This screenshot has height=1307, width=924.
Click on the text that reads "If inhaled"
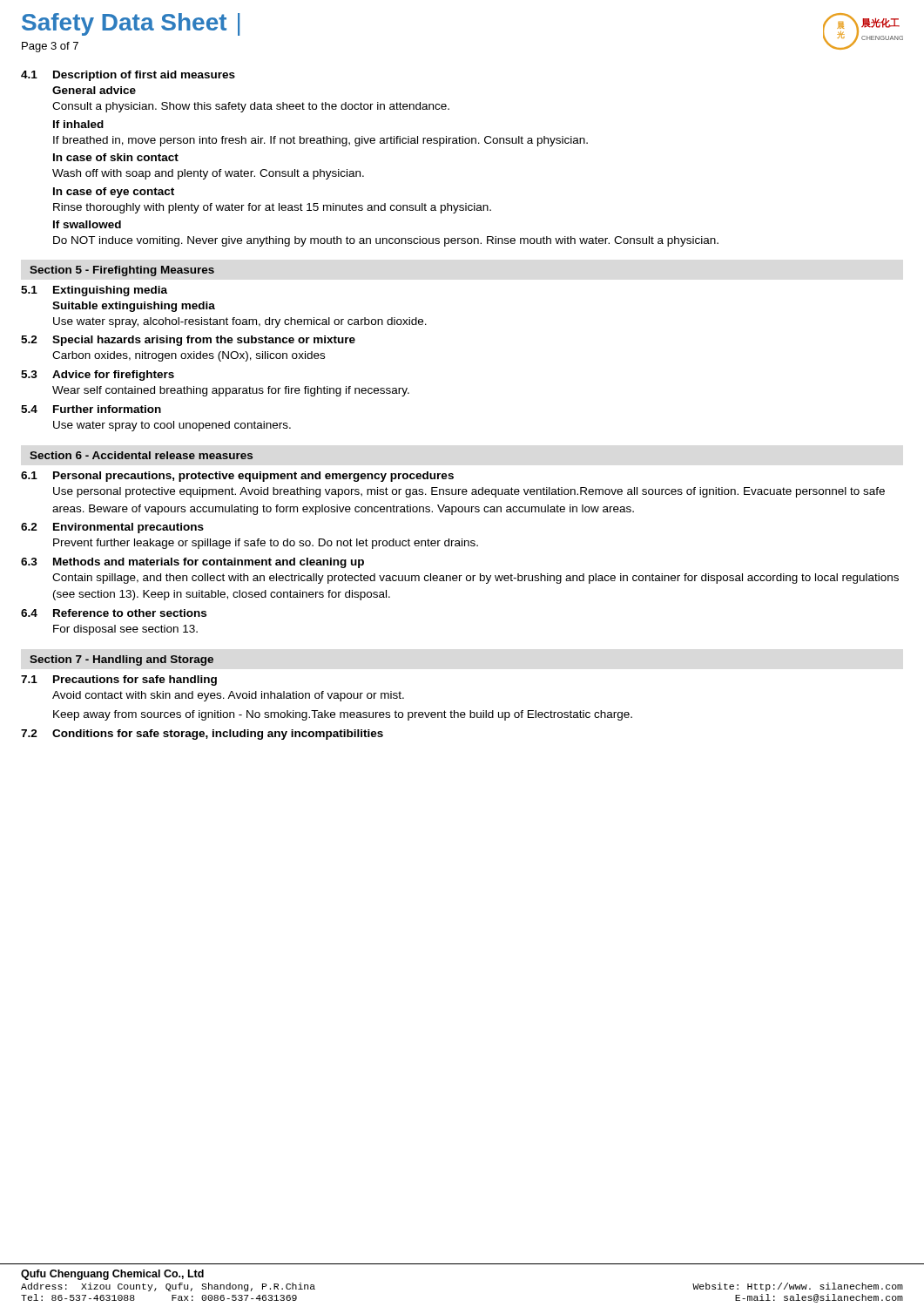pyautogui.click(x=78, y=124)
